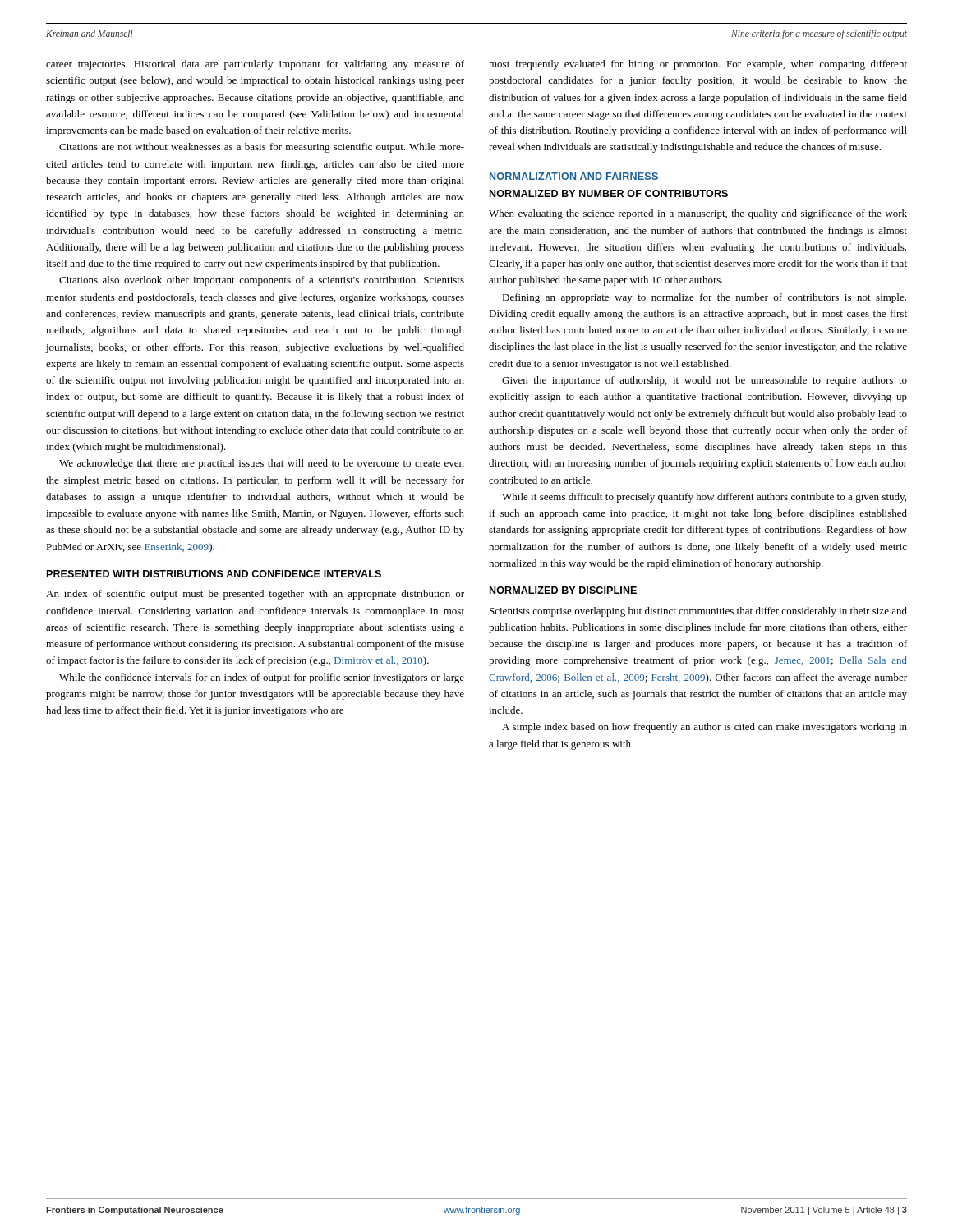Screen dimensions: 1232x953
Task: Click where it says "NORMALIZATION AND FAIRNESS"
Action: [574, 176]
